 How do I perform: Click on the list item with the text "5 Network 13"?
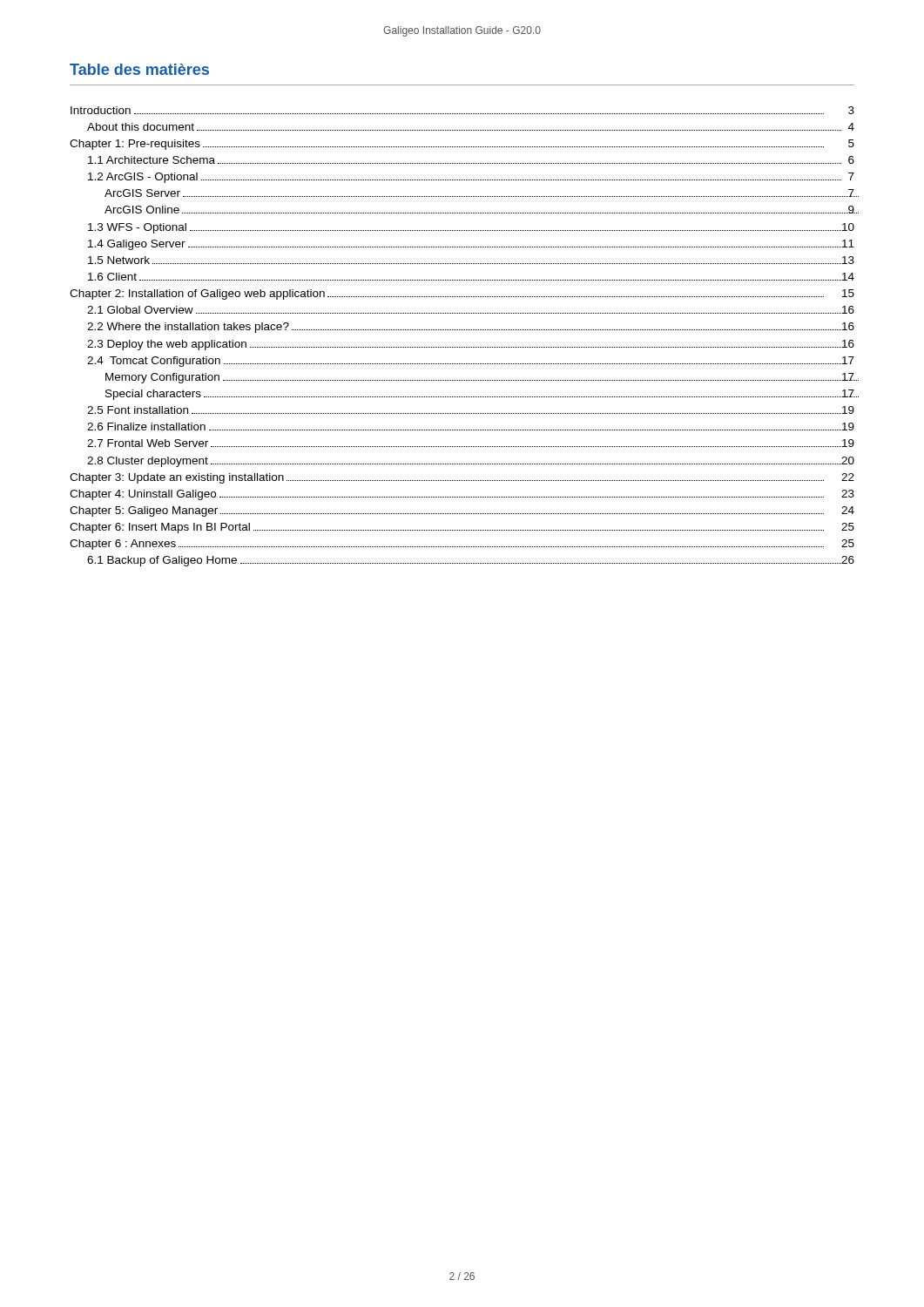click(462, 260)
